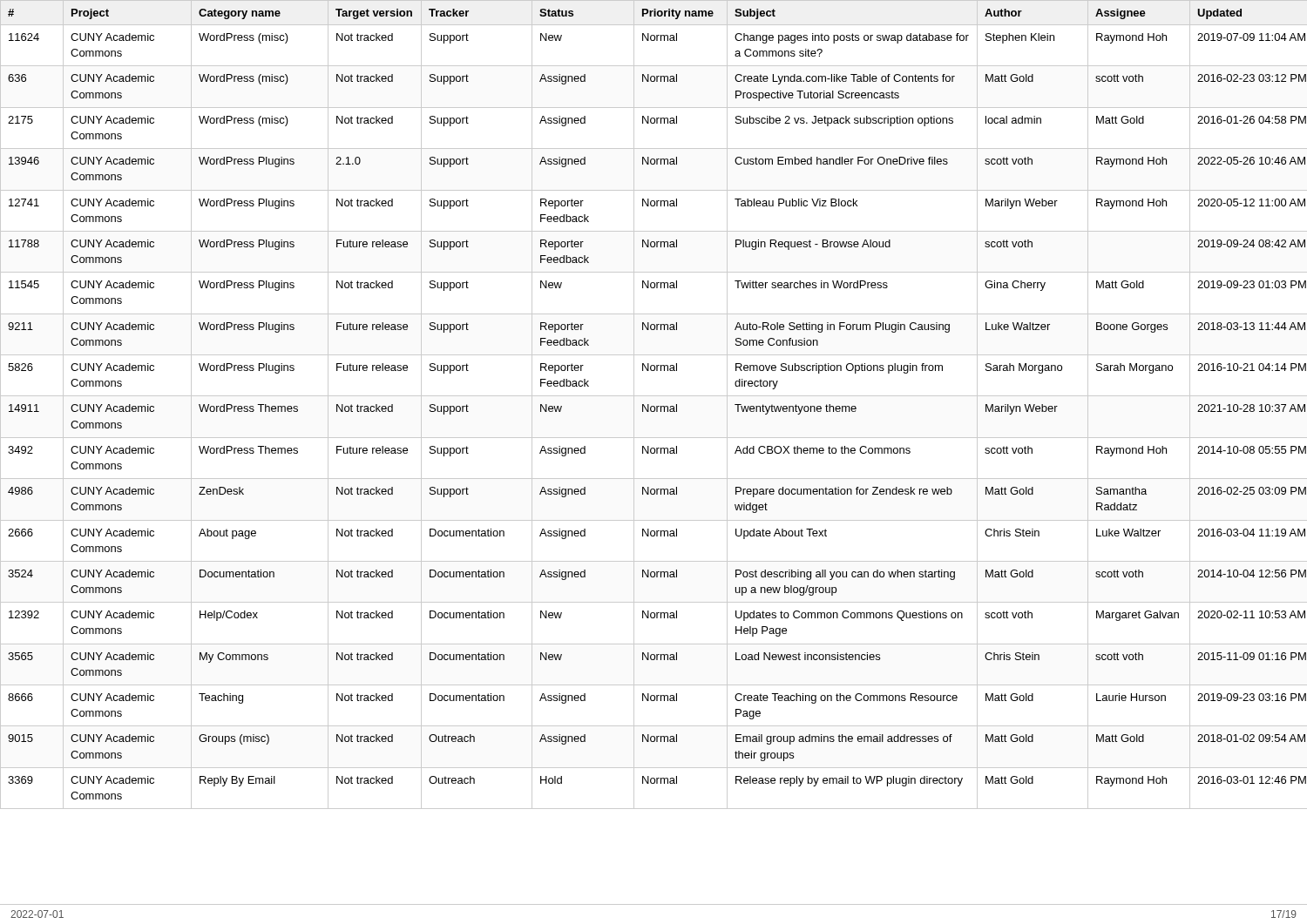Click on the table containing "WordPress (misc)"
The height and width of the screenshot is (924, 1307).
(x=654, y=405)
